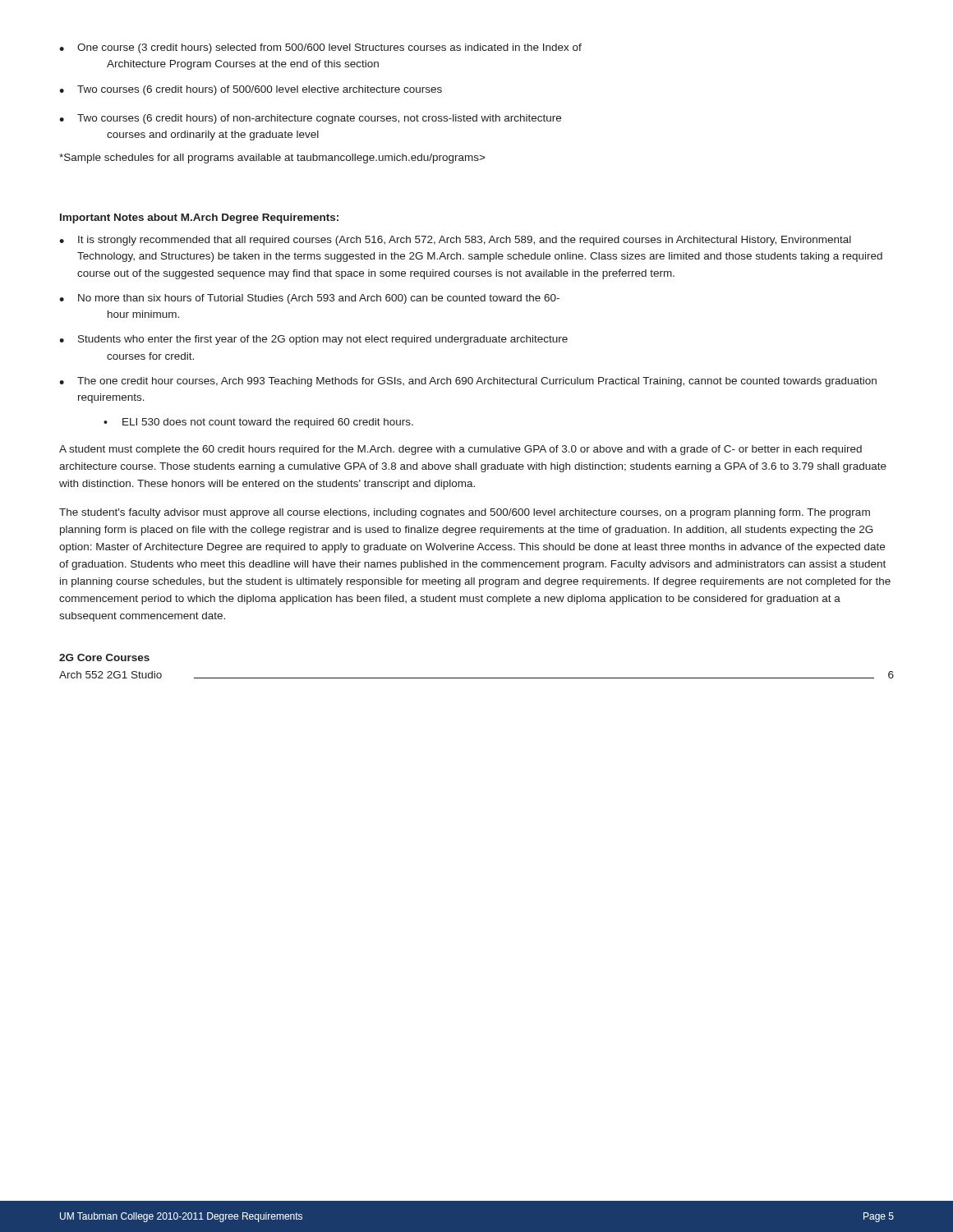
Task: Navigate to the block starting "• The one credit hour courses, Arch"
Action: [x=476, y=389]
